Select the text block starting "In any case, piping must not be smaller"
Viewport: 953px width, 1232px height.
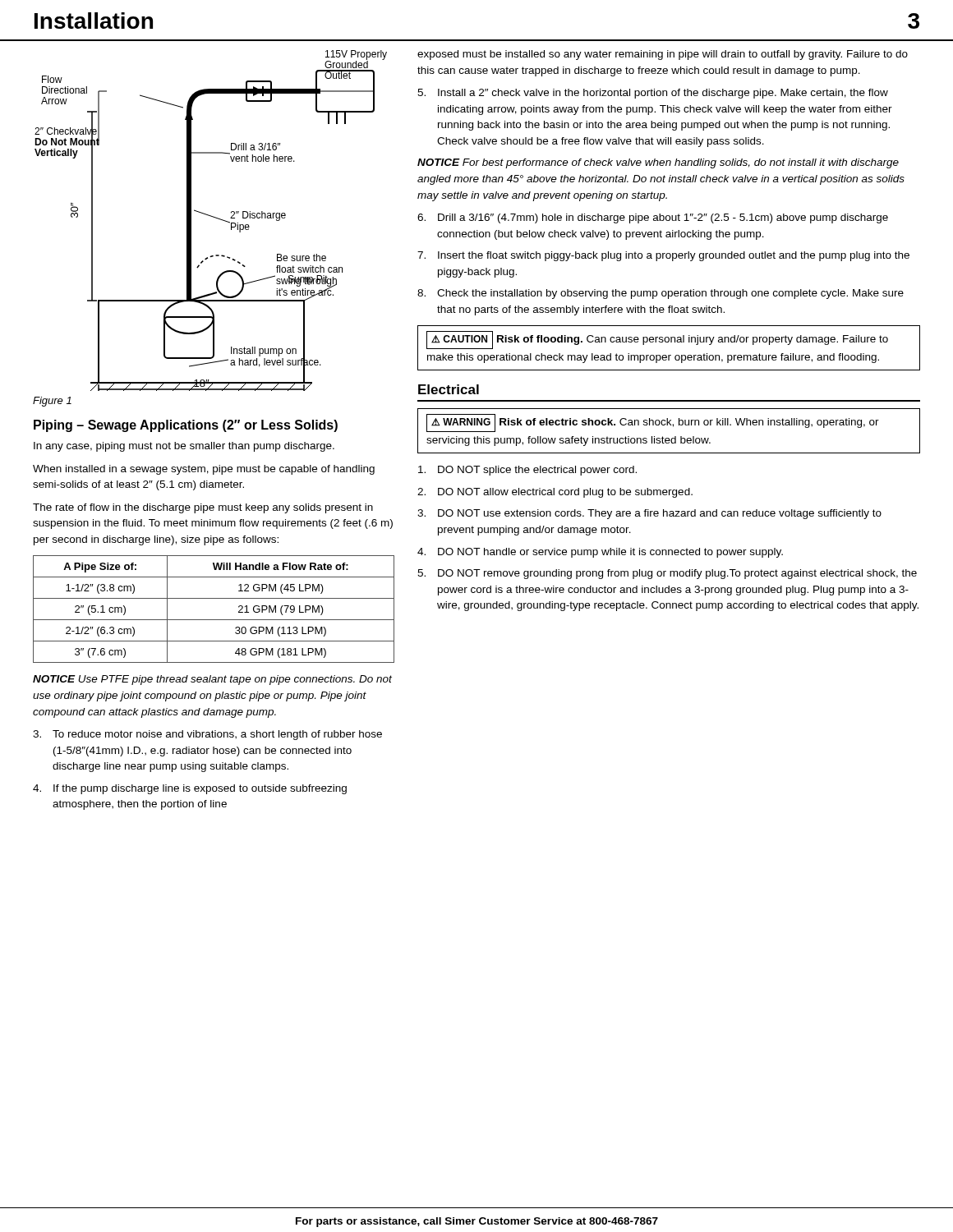tap(214, 492)
